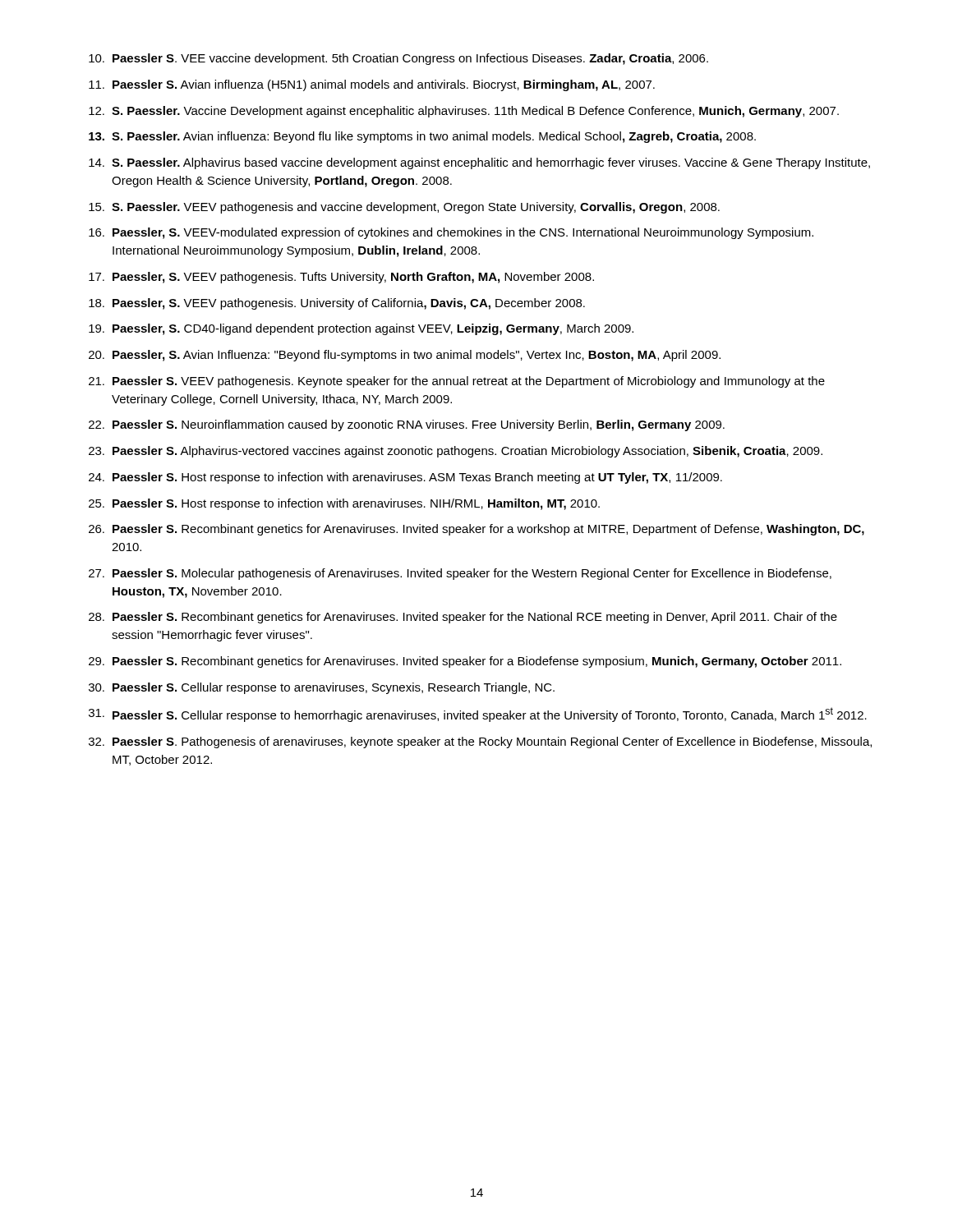Where is the passage that starts "23. Paessler S. Alphavirus-vectored"?

tap(476, 451)
